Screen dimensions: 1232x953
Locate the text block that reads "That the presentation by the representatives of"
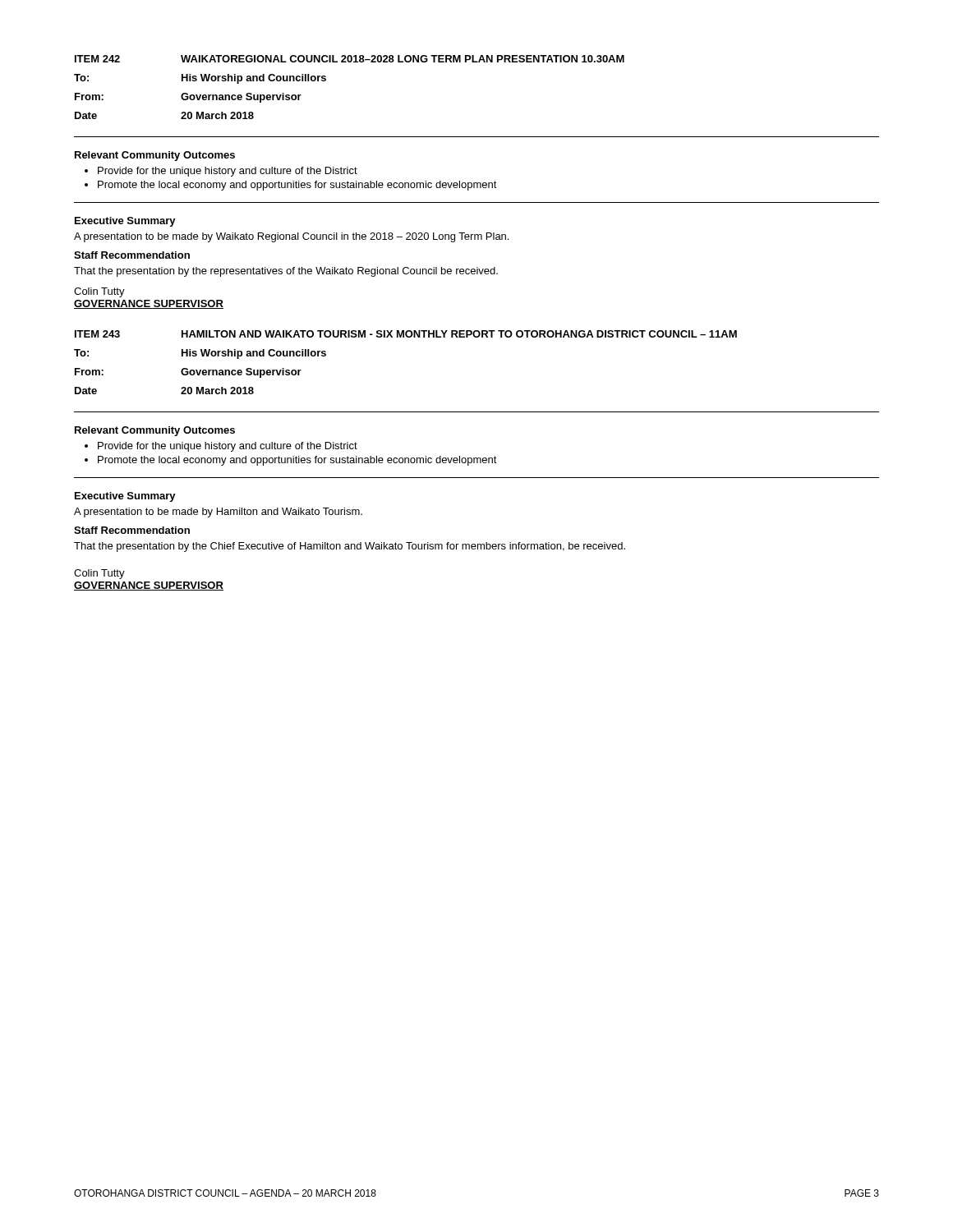(286, 271)
